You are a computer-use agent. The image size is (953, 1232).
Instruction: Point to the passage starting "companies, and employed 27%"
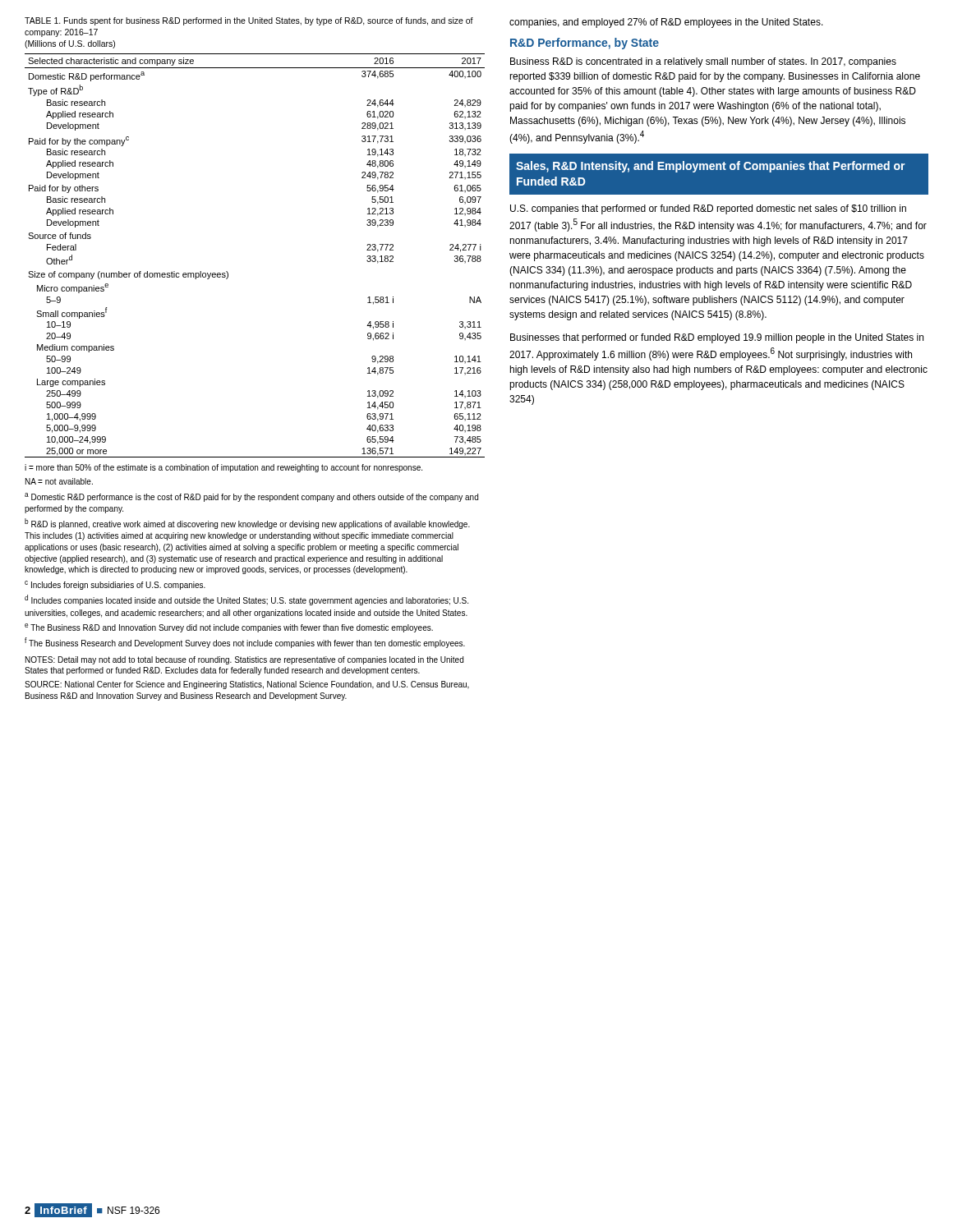coord(666,22)
